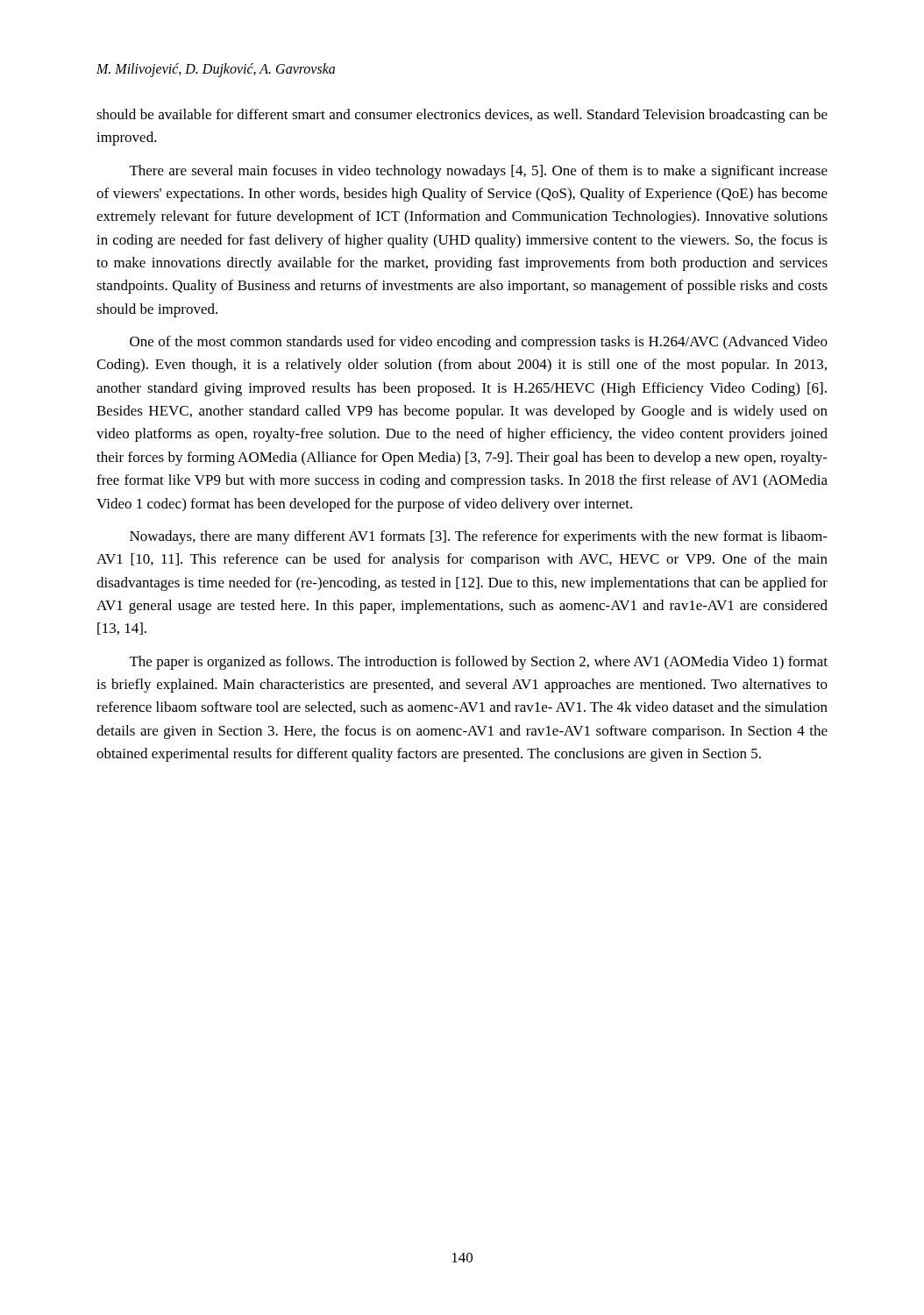924x1315 pixels.
Task: Find the text starting "Nowadays, there are many different AV1 formats"
Action: pos(462,582)
